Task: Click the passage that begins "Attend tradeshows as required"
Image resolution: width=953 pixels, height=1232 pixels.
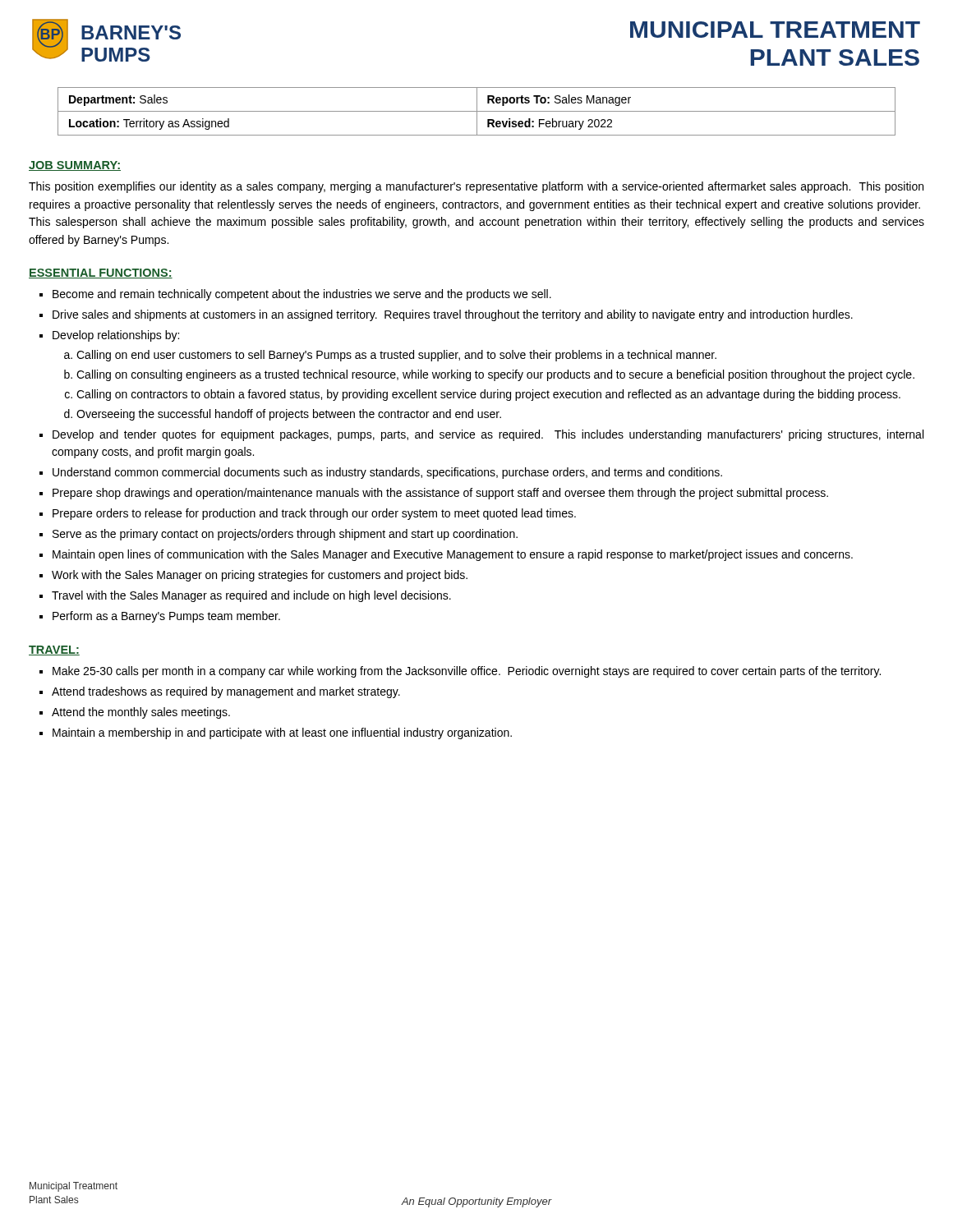Action: (220, 692)
